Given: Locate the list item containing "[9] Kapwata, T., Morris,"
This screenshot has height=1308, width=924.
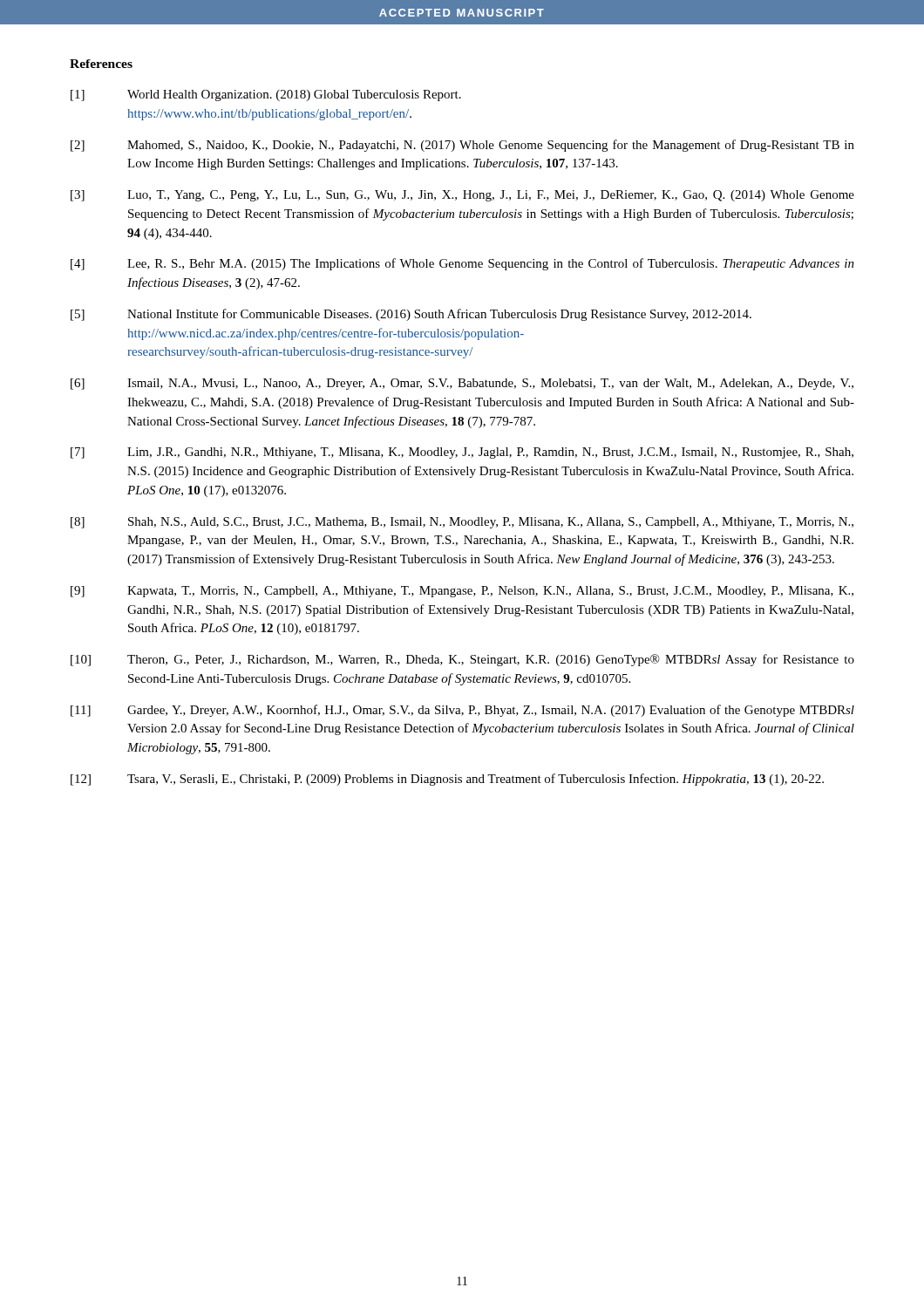Looking at the screenshot, I should [462, 610].
